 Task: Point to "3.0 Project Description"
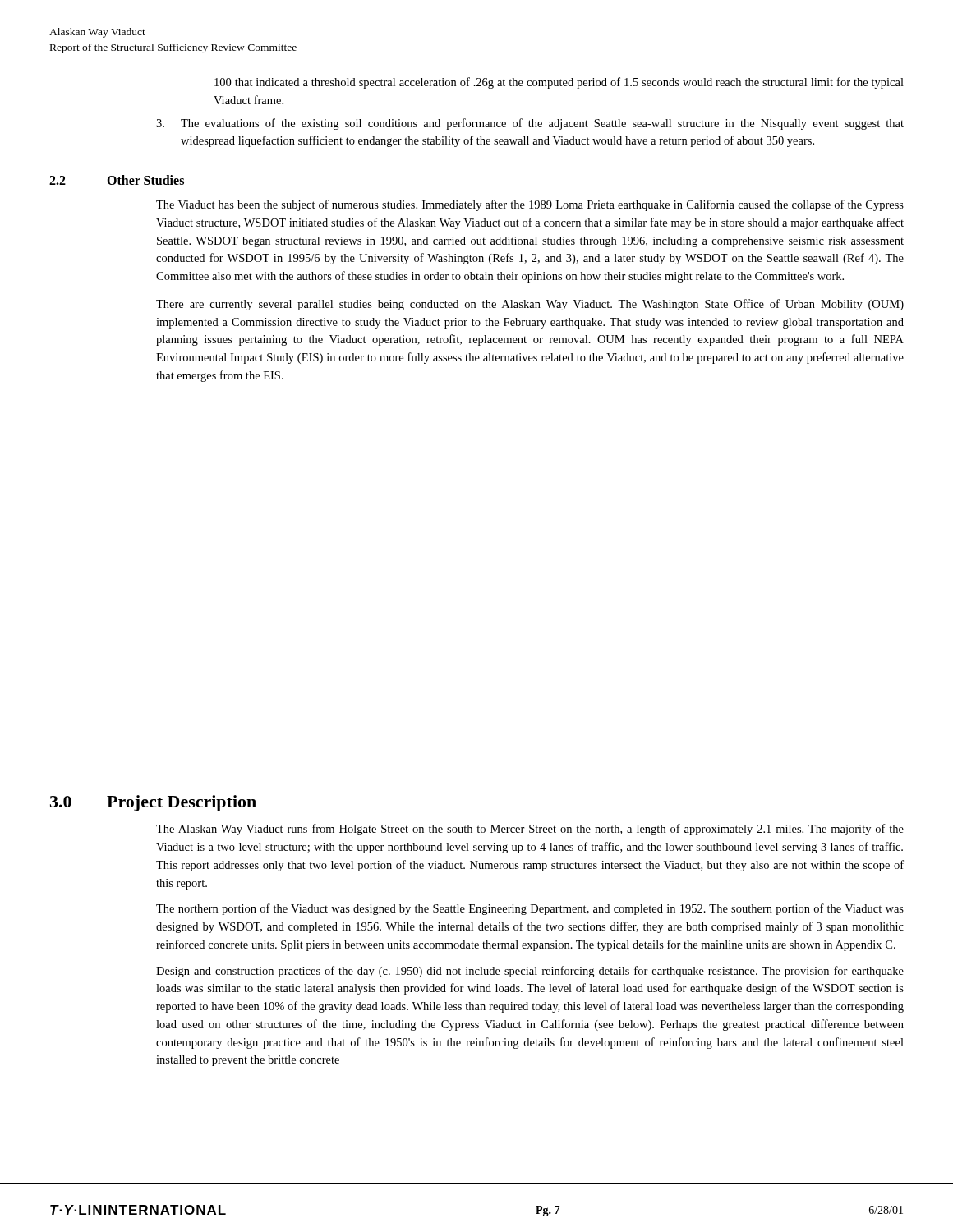[x=153, y=802]
